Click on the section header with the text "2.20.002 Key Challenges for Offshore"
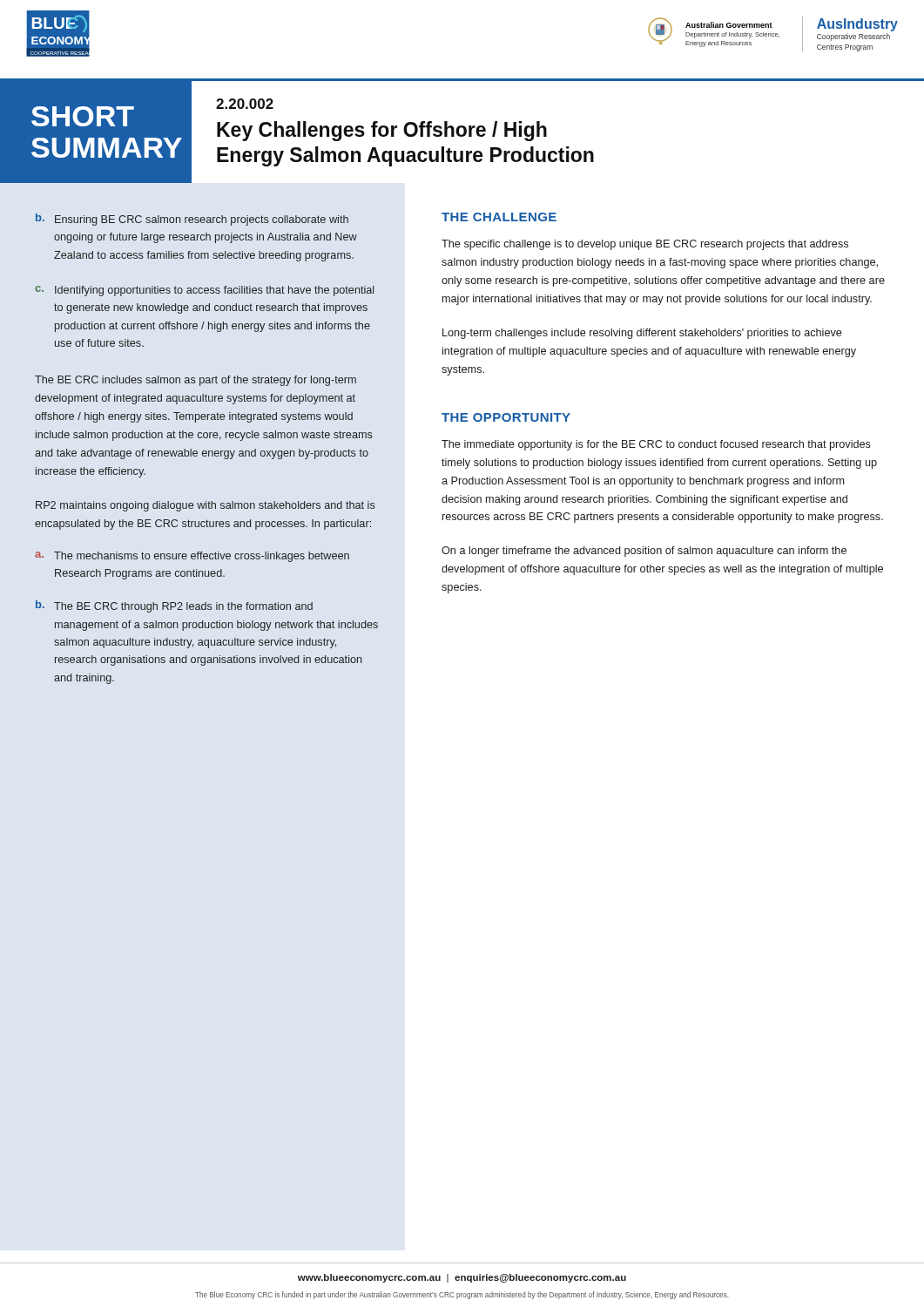924x1307 pixels. point(405,132)
